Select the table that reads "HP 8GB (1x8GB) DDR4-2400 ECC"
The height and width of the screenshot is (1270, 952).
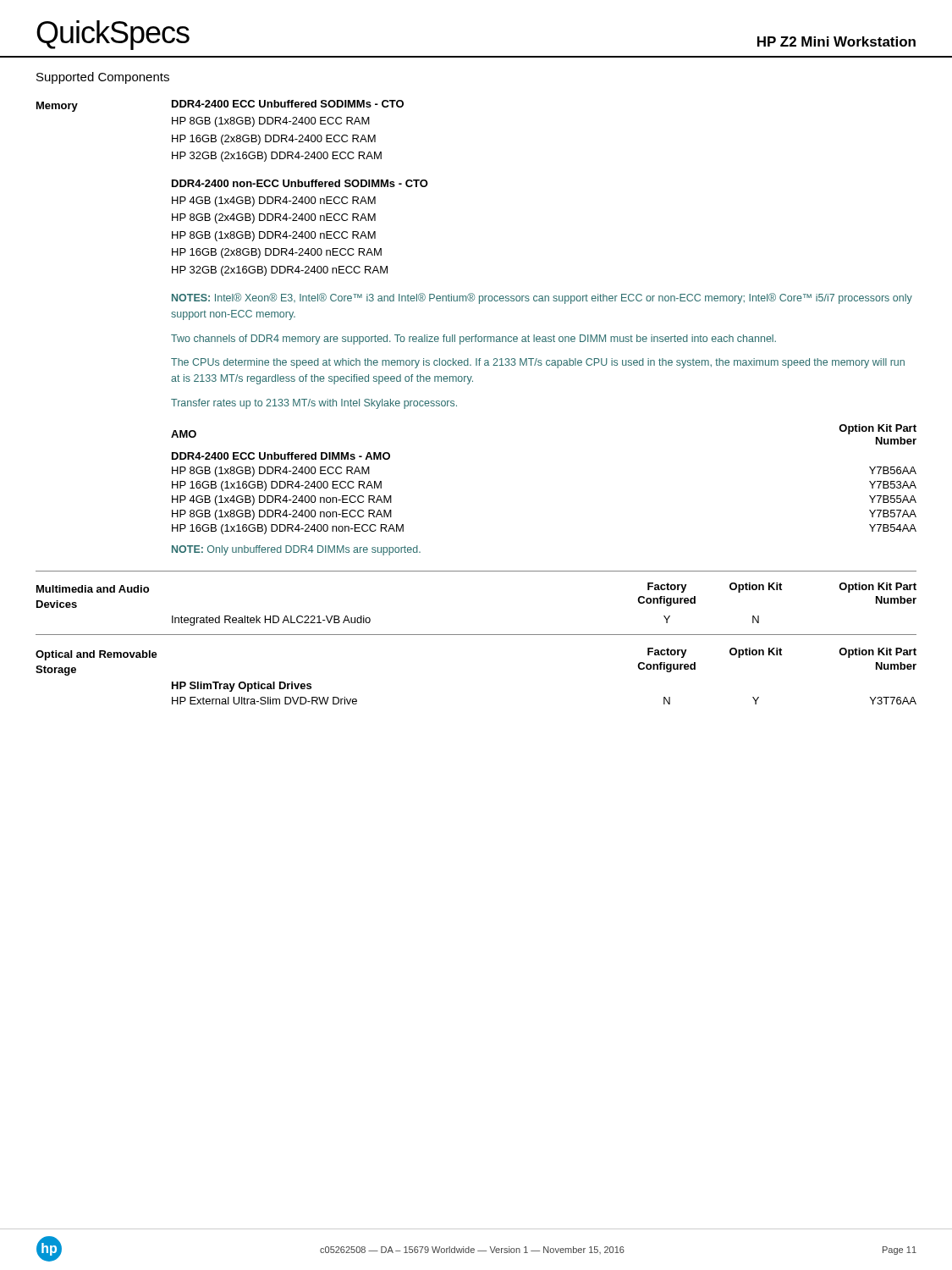point(544,477)
